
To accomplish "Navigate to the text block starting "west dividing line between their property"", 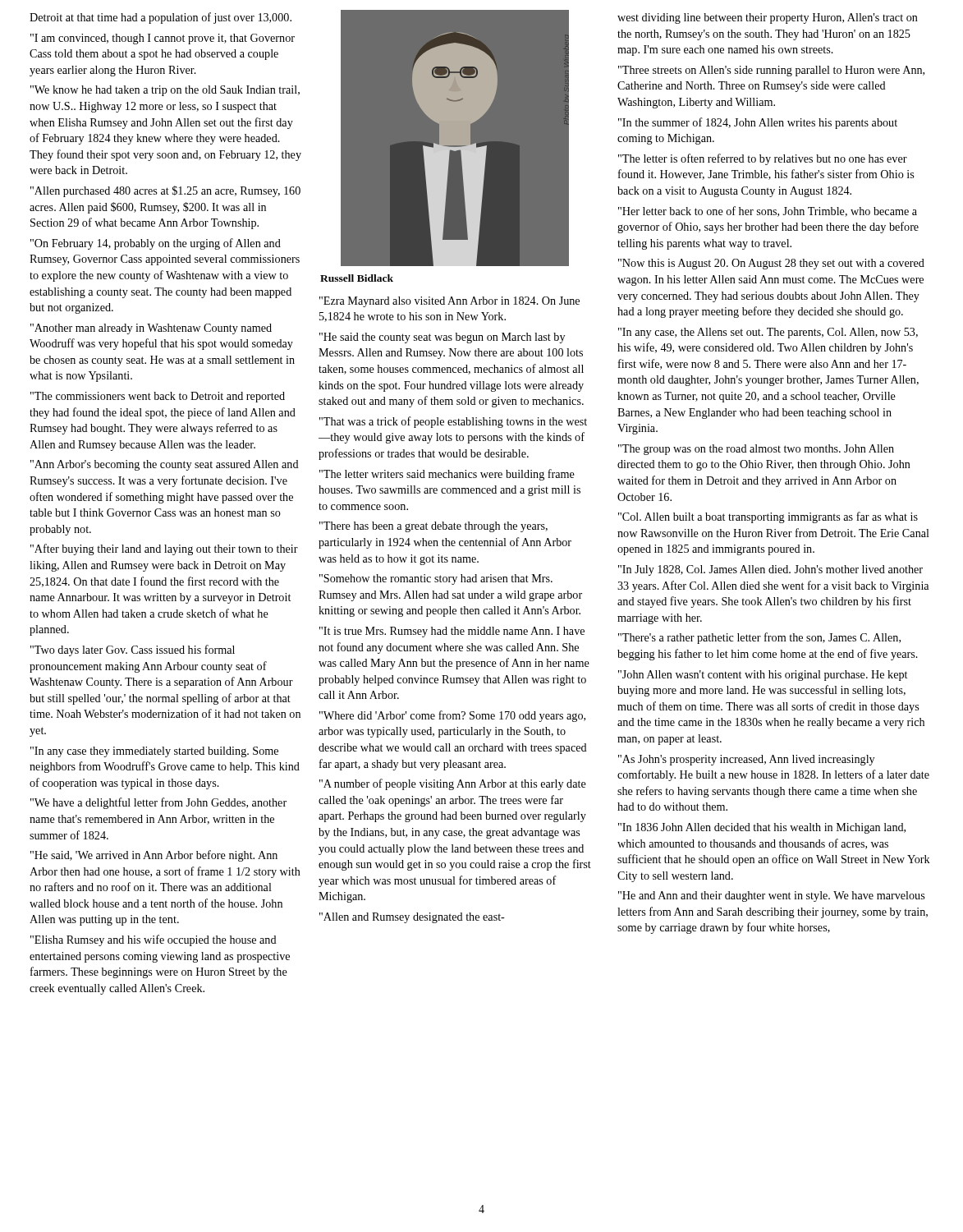I will 775,473.
